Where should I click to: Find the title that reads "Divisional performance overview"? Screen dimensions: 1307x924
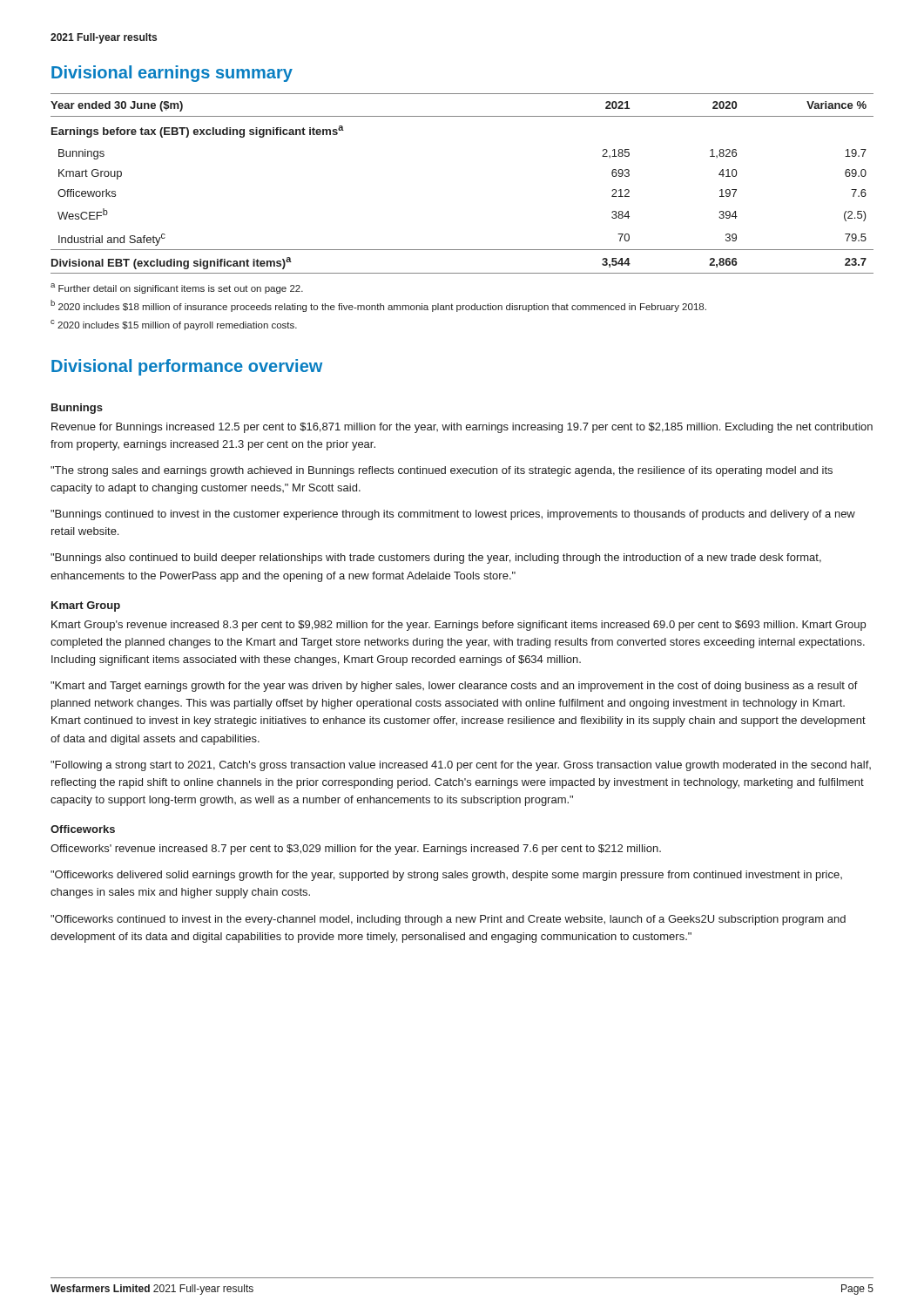pyautogui.click(x=187, y=366)
